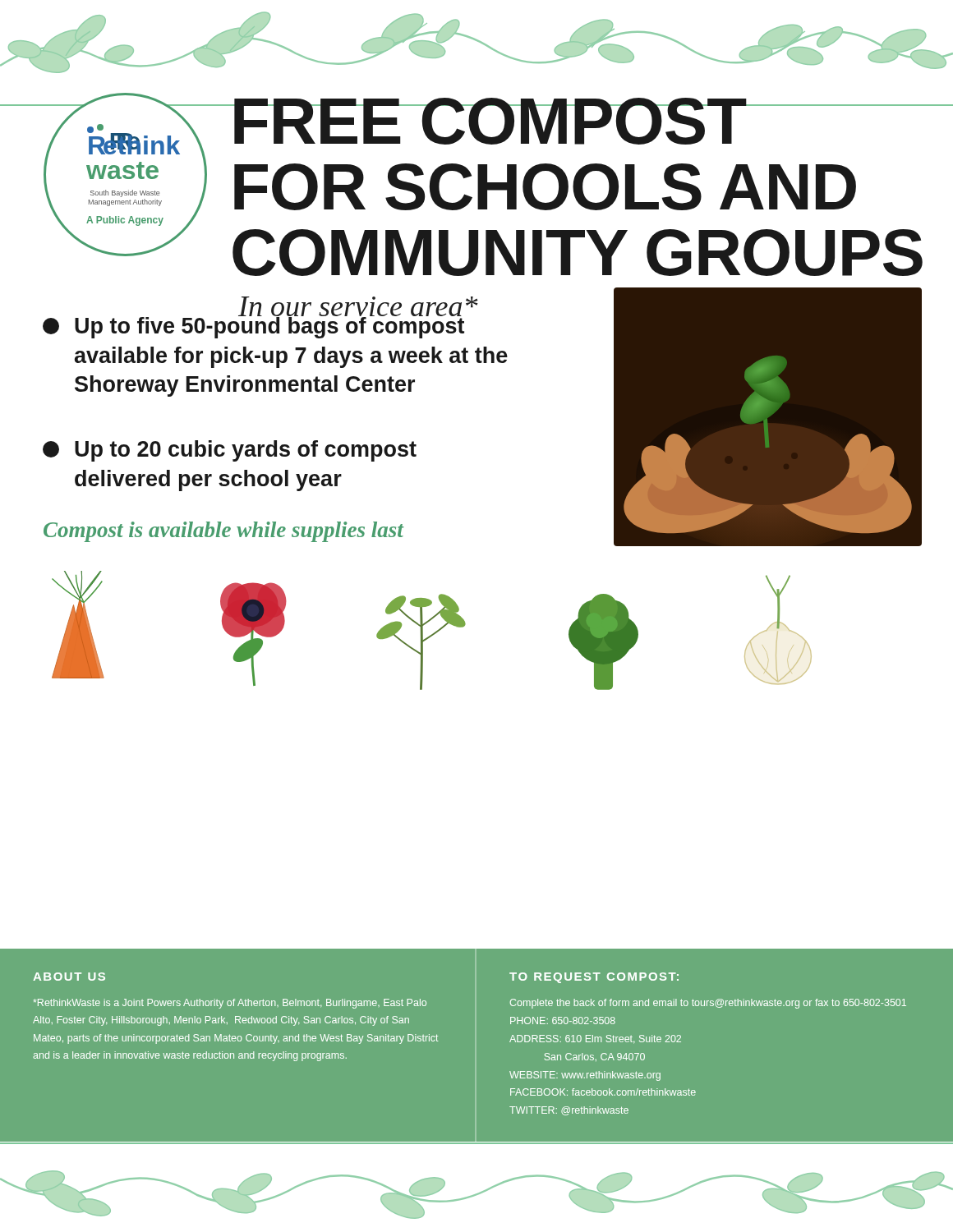Screen dimensions: 1232x953
Task: Select the block starting "ABOUT US"
Action: 70,976
